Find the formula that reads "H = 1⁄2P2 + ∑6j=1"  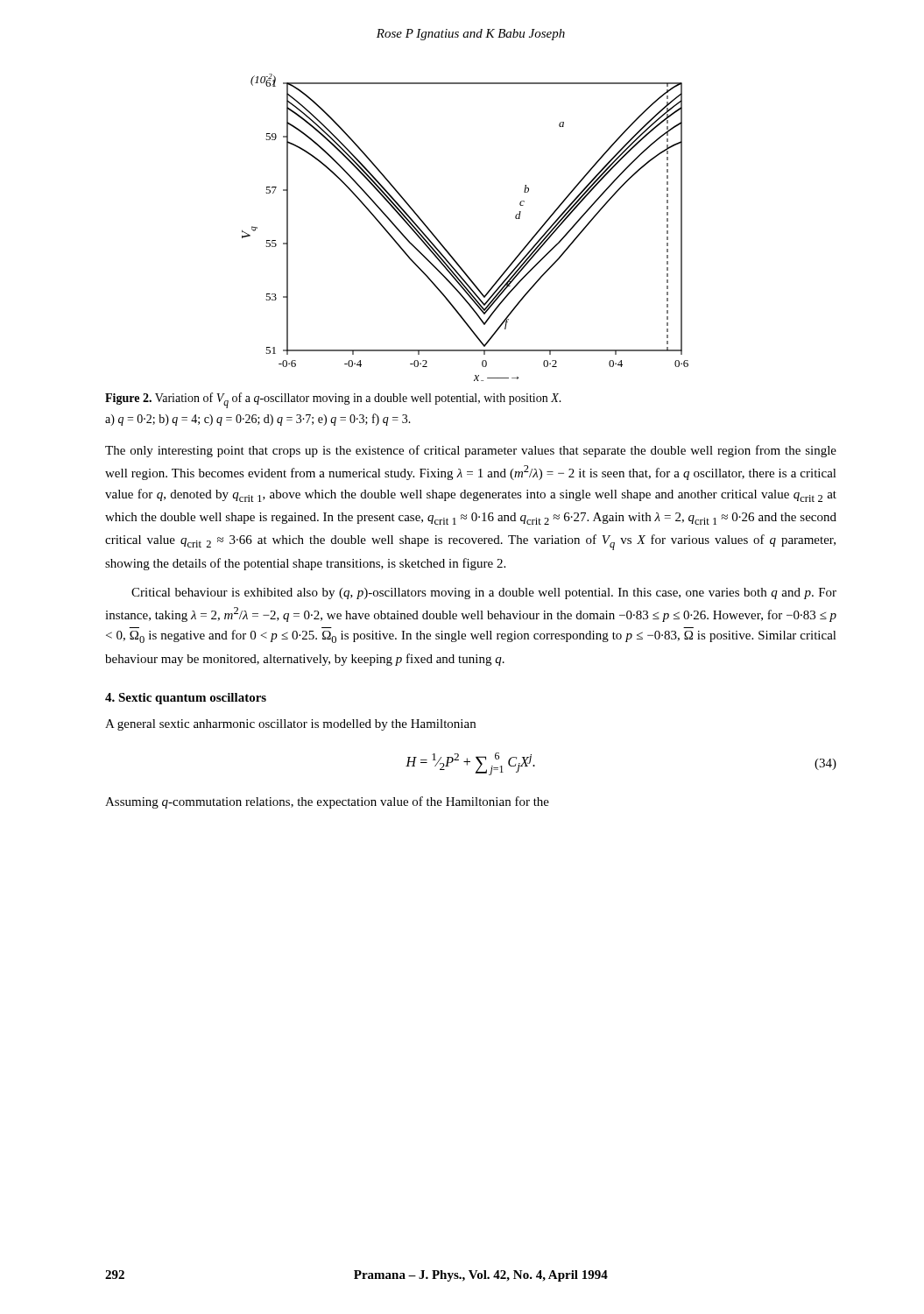click(480, 763)
